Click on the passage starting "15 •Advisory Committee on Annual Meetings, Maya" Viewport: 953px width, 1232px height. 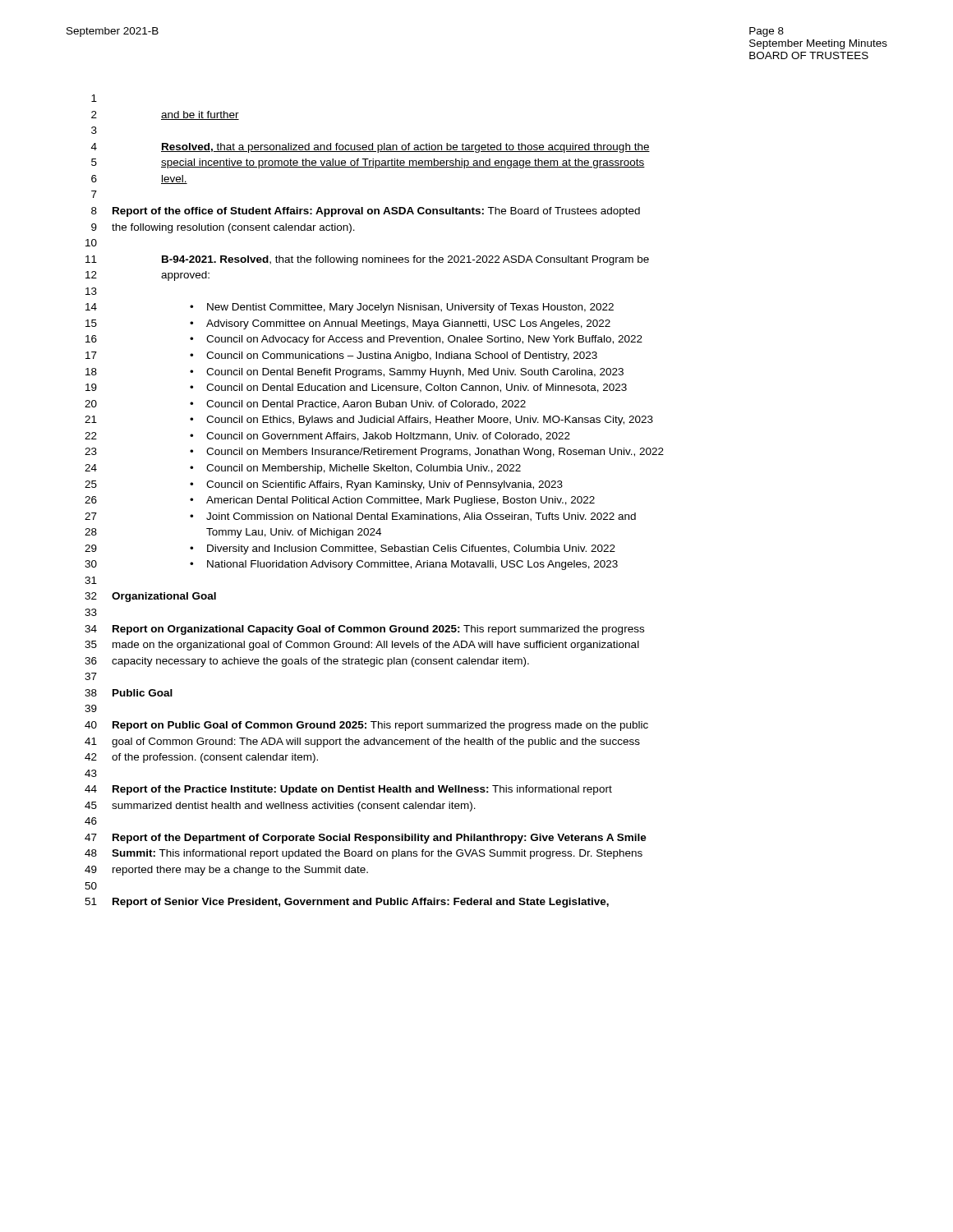coord(476,323)
